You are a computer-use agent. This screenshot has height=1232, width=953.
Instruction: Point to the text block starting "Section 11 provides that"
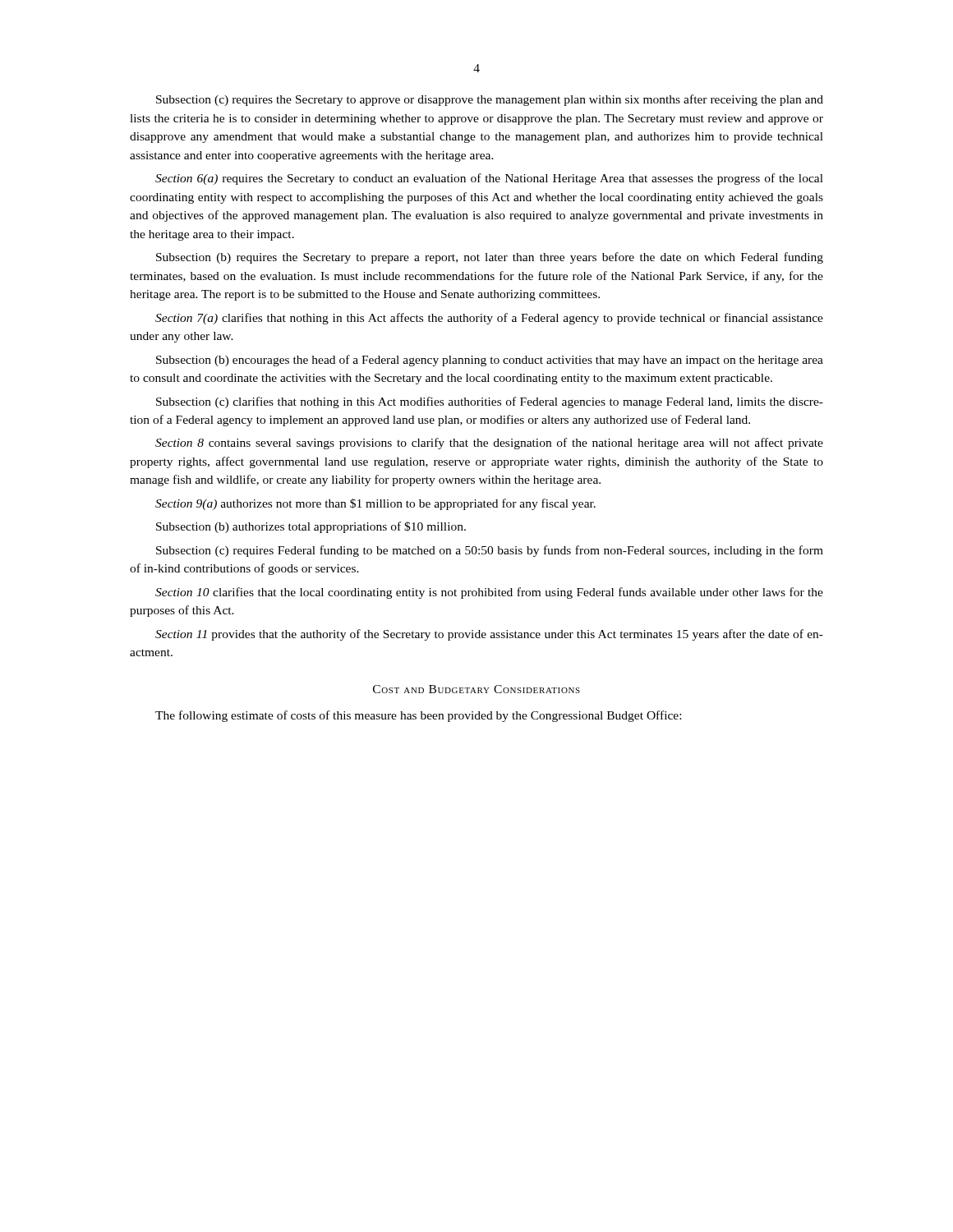476,643
